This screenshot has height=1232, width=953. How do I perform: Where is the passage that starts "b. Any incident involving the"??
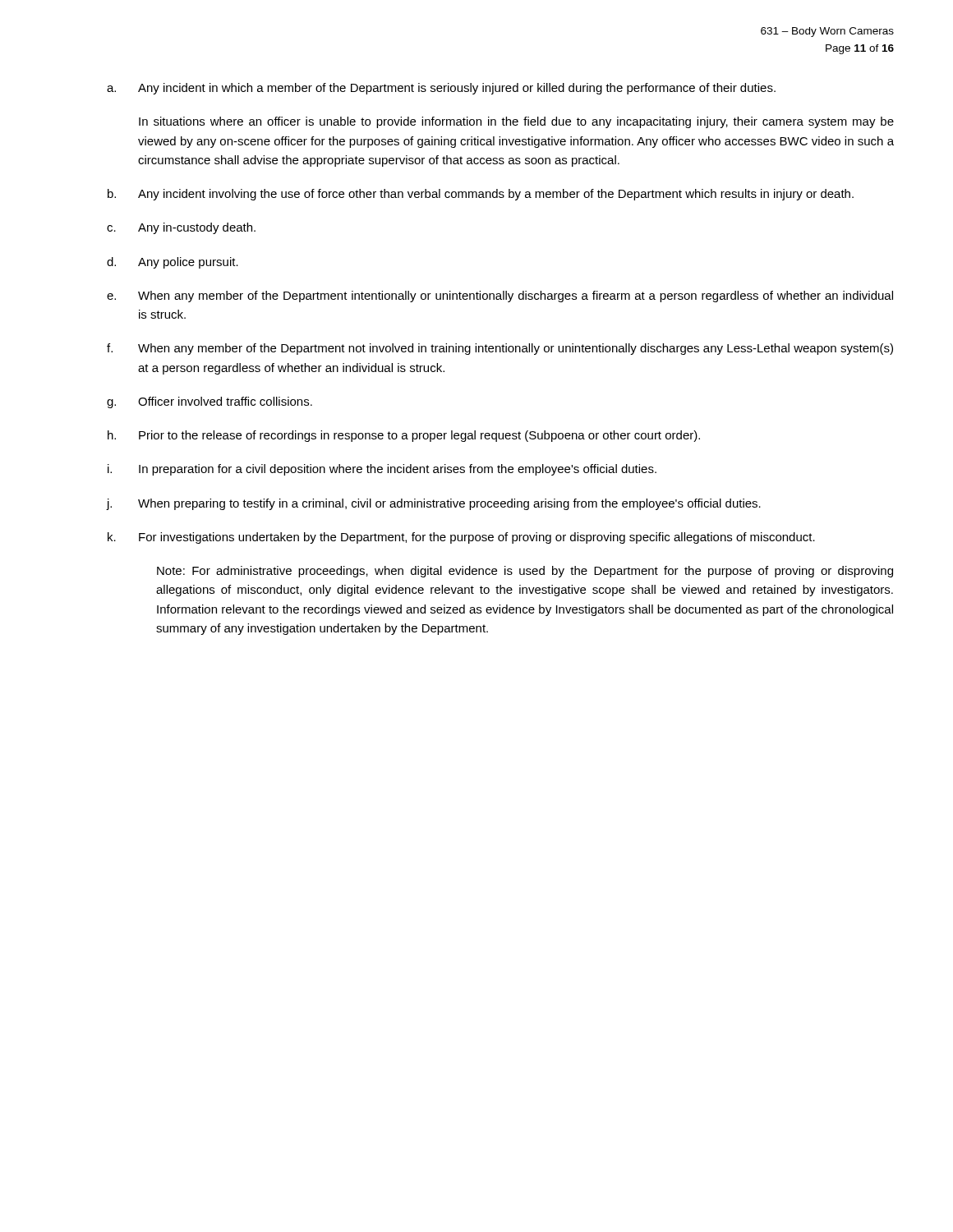[x=500, y=193]
